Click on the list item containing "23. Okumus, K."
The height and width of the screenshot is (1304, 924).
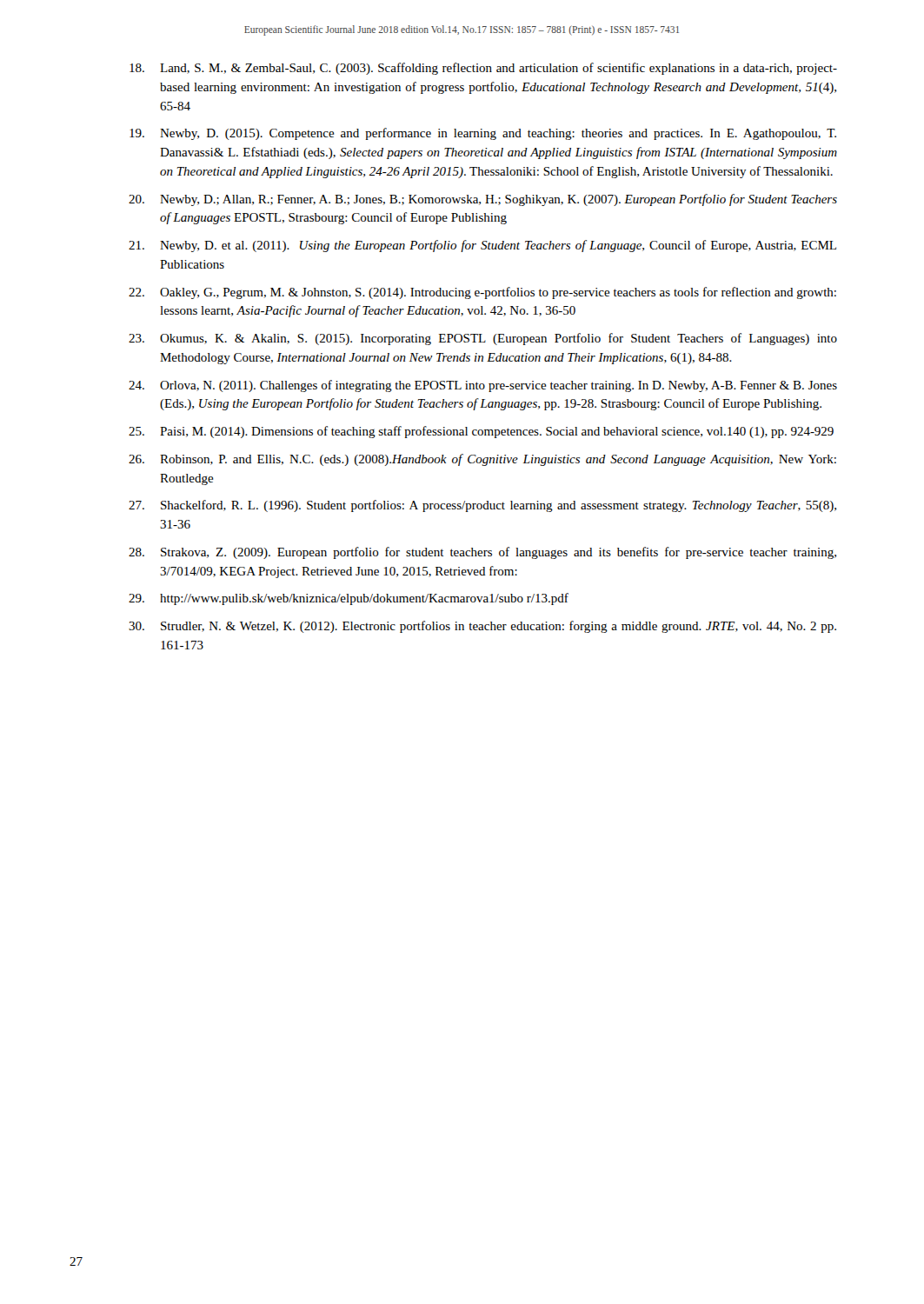483,348
